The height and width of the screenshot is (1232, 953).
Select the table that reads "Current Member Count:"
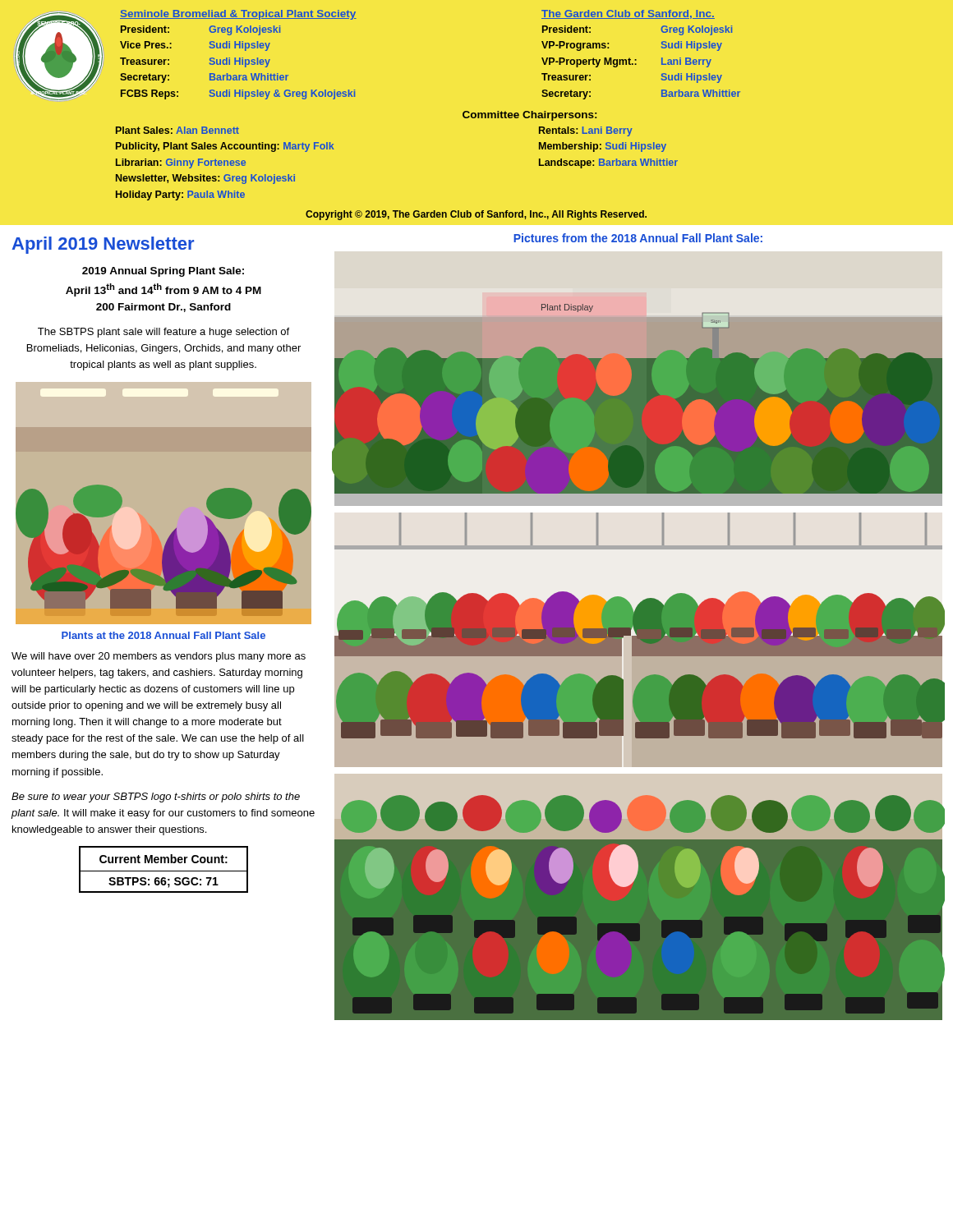tap(163, 869)
